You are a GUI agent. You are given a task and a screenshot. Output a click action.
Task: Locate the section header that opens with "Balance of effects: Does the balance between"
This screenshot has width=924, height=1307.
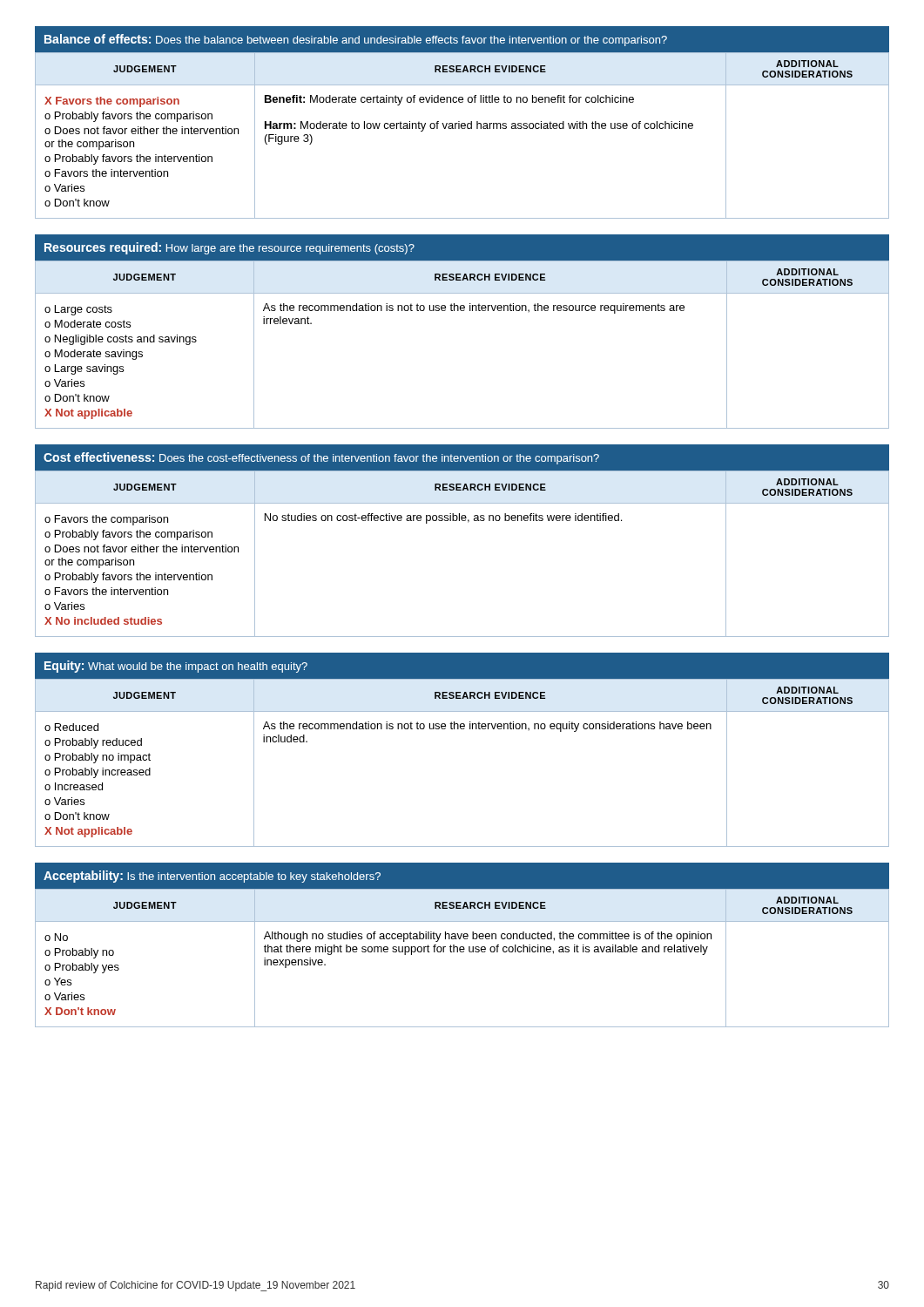pyautogui.click(x=462, y=39)
